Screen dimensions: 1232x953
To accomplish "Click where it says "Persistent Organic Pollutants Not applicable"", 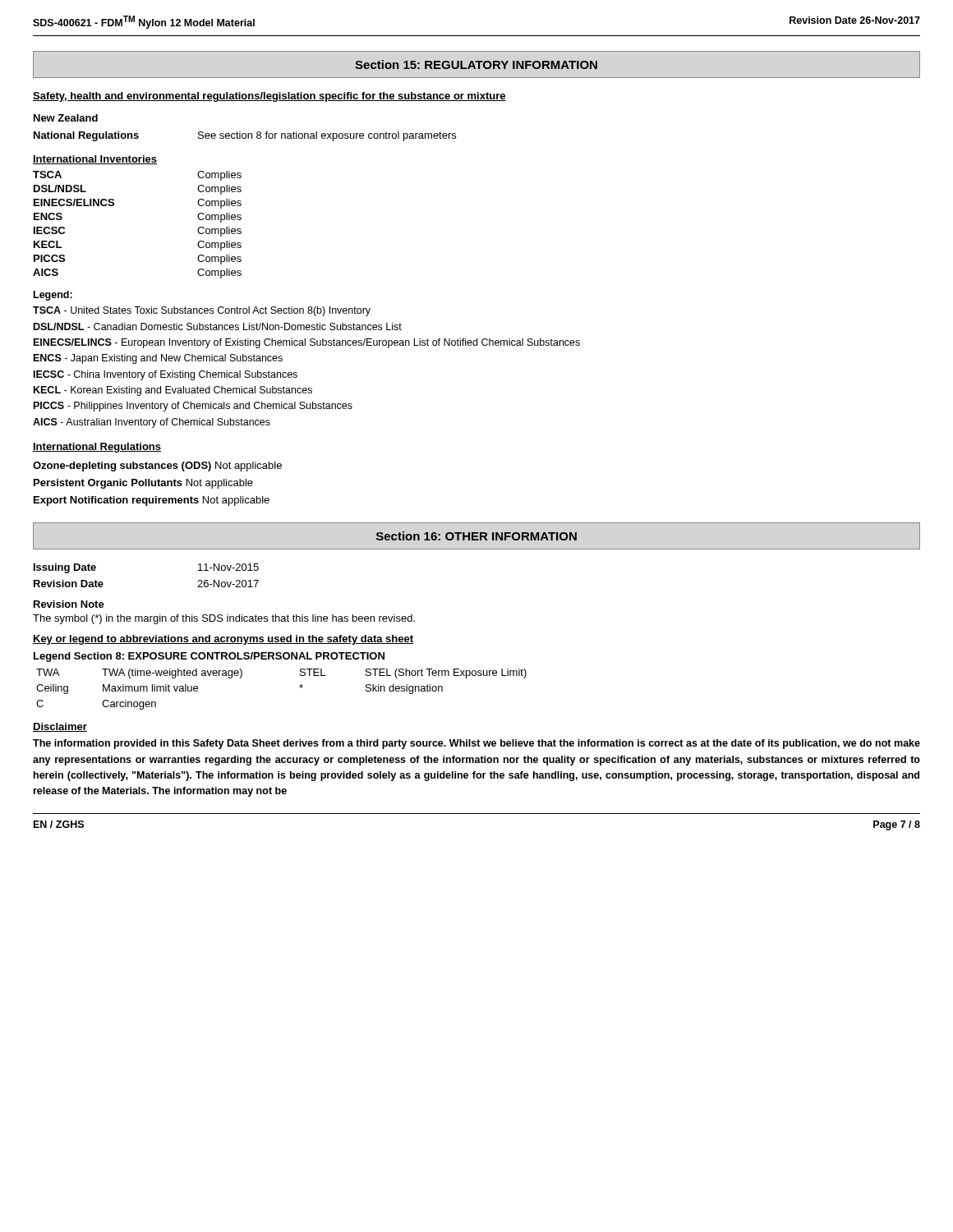I will pyautogui.click(x=143, y=483).
